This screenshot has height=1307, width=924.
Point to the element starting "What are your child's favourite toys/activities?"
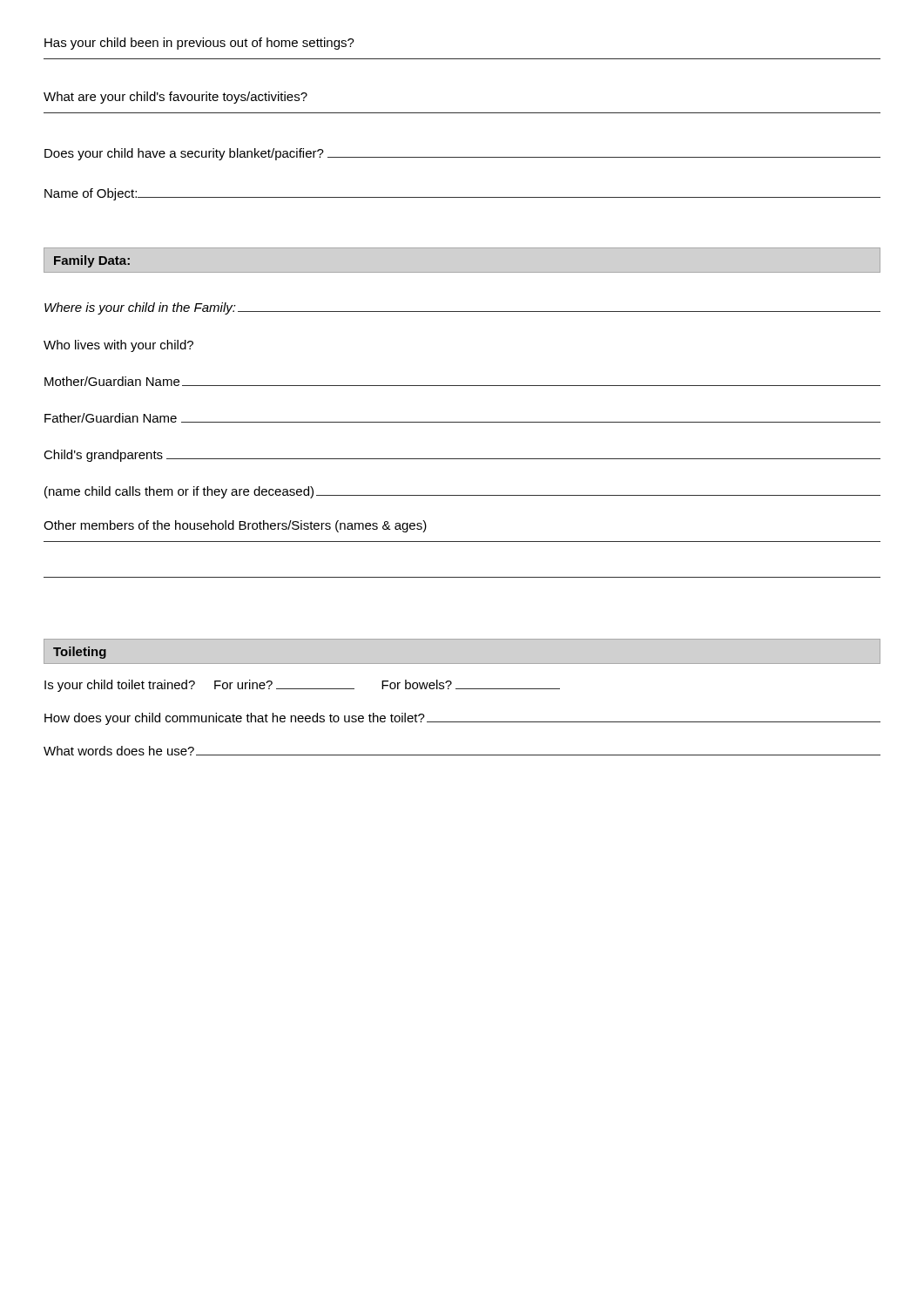coord(175,96)
